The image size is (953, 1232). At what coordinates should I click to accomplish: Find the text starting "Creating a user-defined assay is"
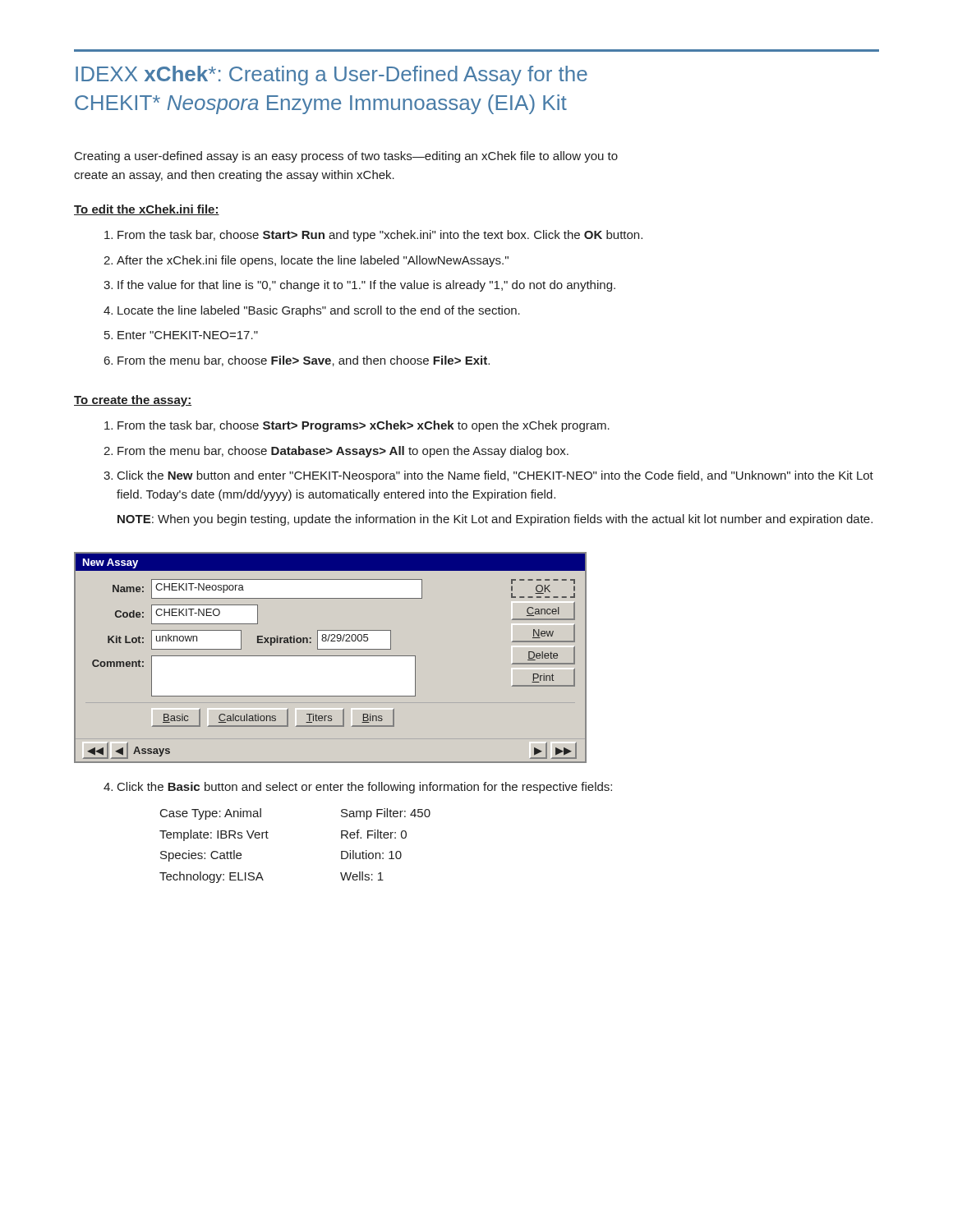(346, 165)
